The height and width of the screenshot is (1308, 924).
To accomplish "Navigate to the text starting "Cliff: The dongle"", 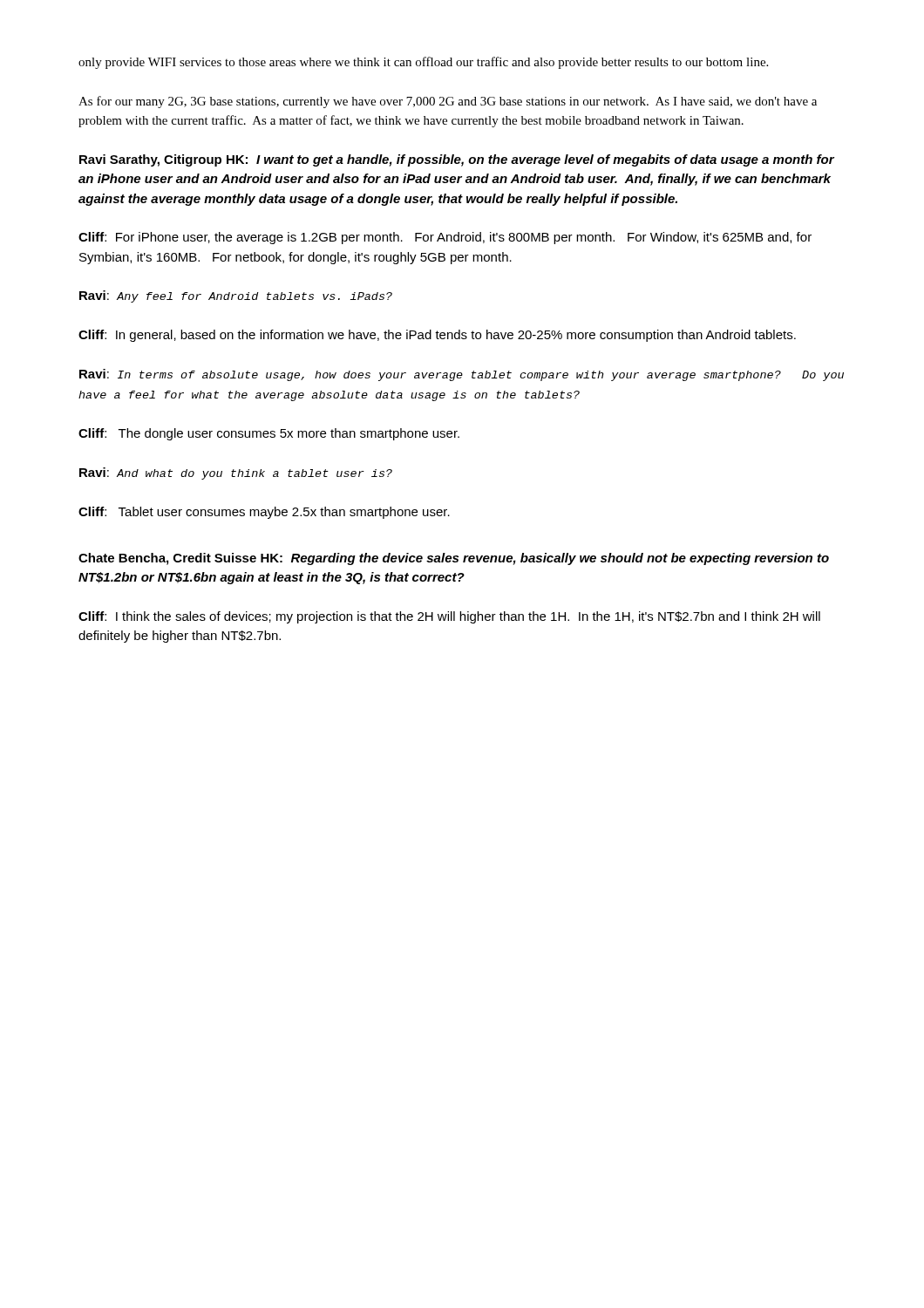I will [269, 433].
